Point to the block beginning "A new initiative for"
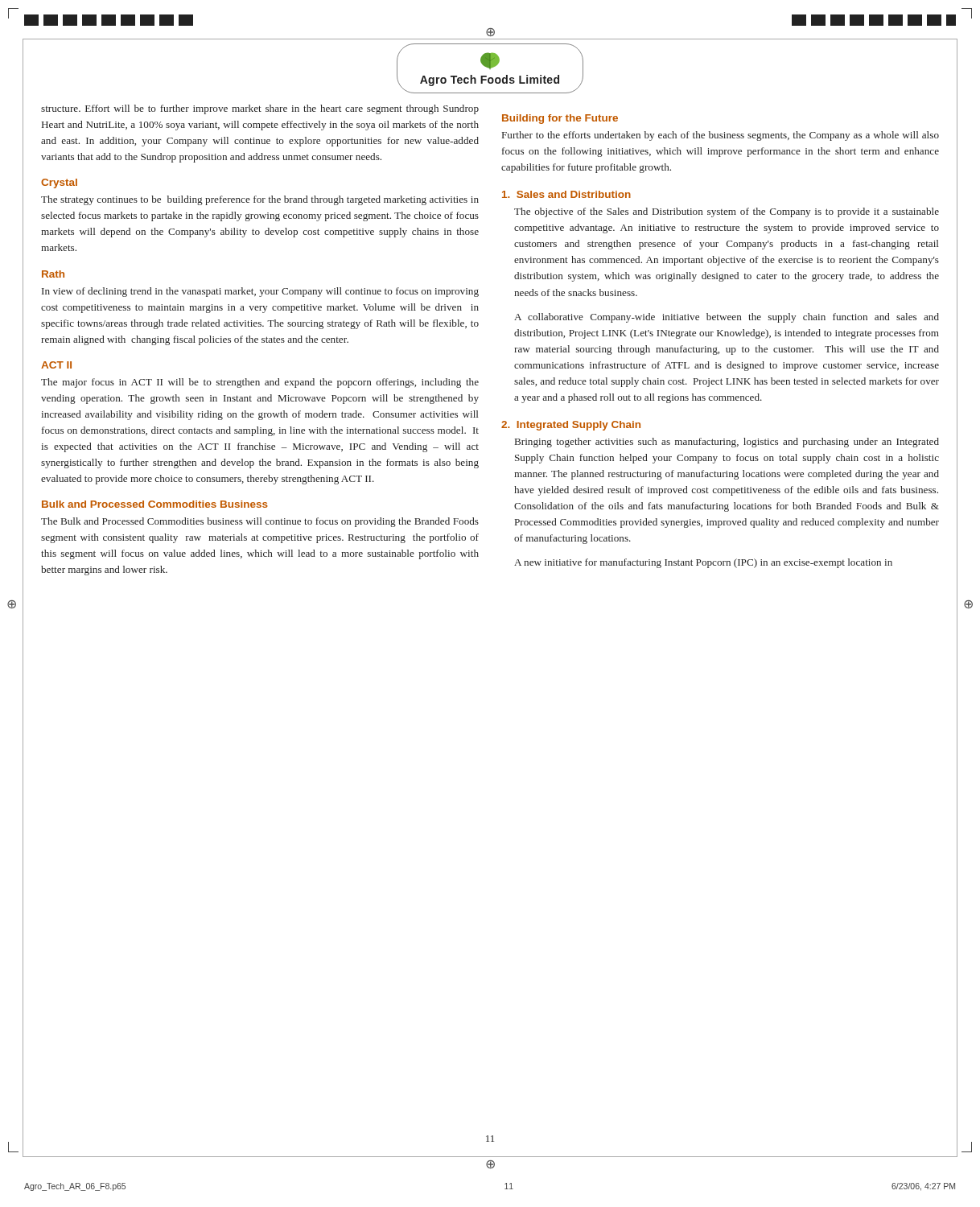Viewport: 980px width, 1207px height. (703, 562)
